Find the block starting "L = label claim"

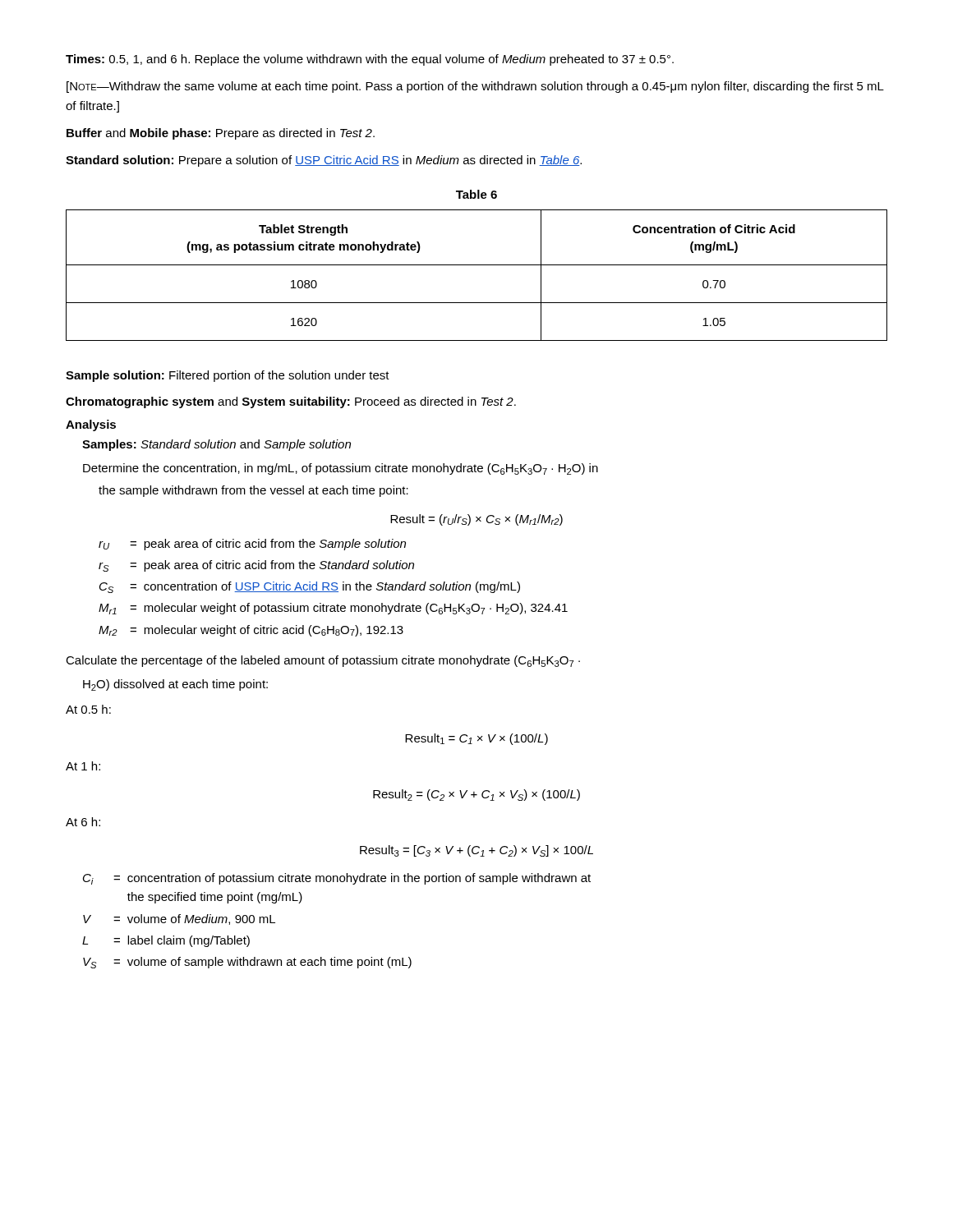[x=166, y=940]
